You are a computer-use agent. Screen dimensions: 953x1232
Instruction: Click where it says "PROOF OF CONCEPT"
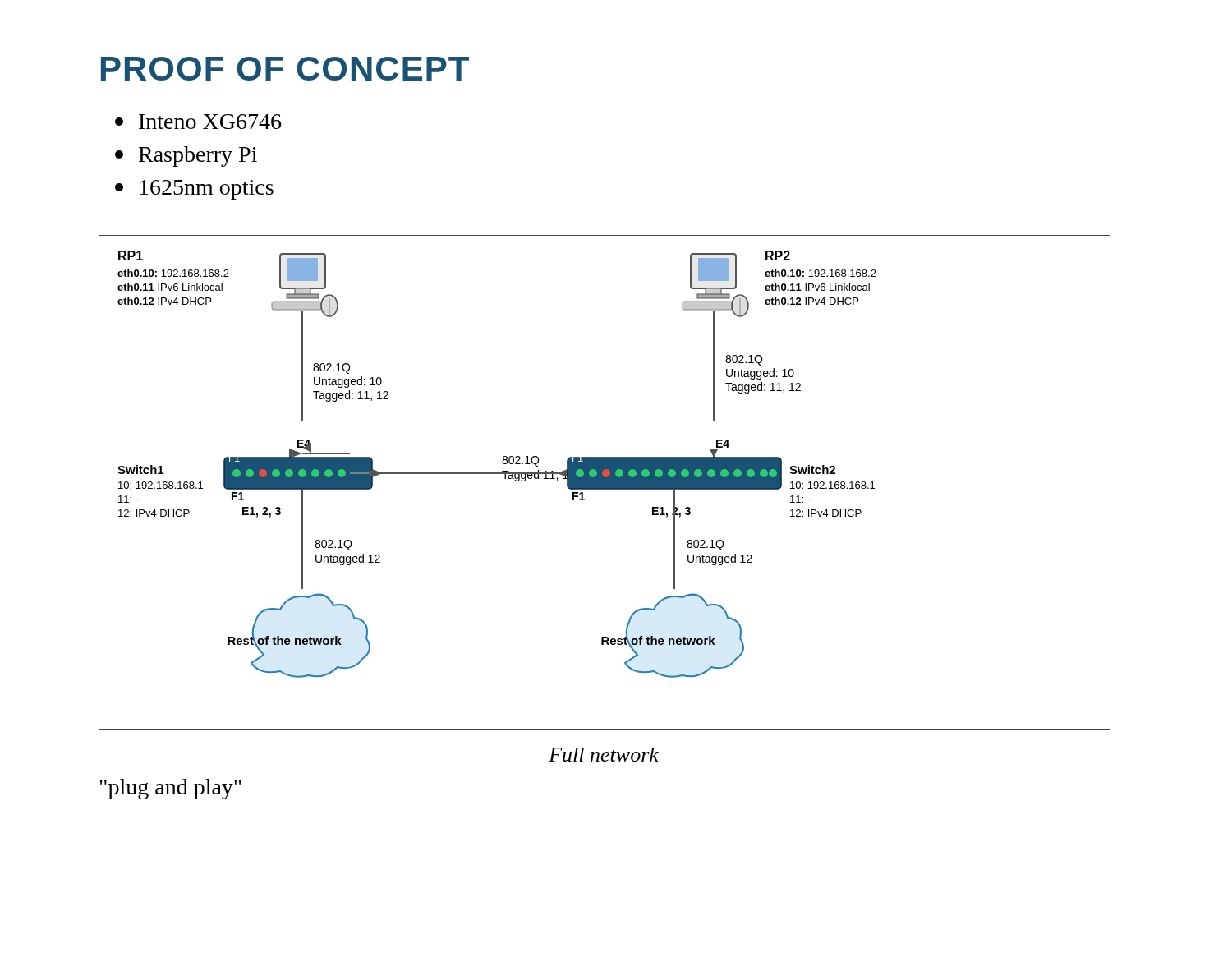(x=285, y=69)
